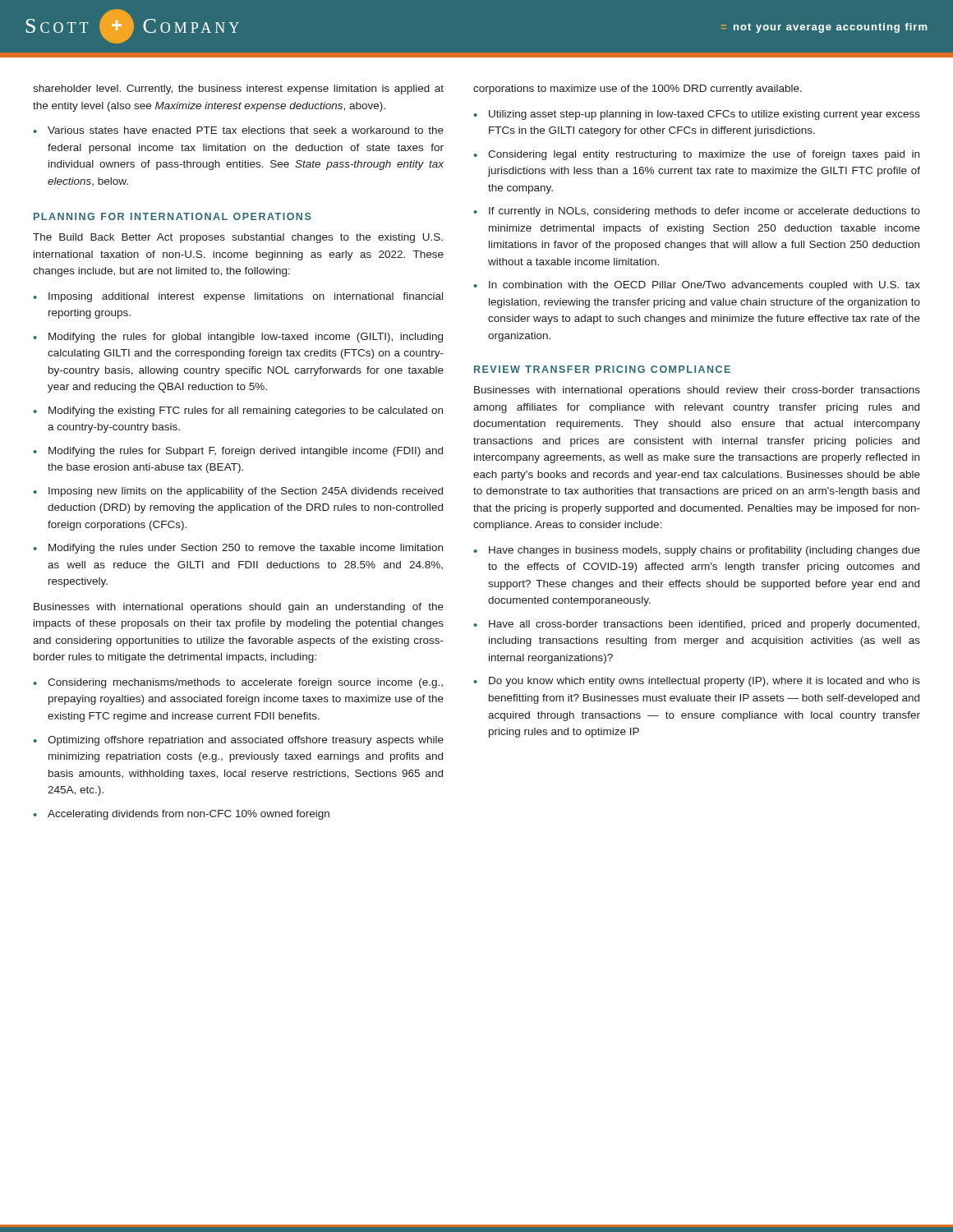The height and width of the screenshot is (1232, 953).
Task: Click on the list item that says "• Accelerating dividends from non-CFC"
Action: pyautogui.click(x=181, y=814)
